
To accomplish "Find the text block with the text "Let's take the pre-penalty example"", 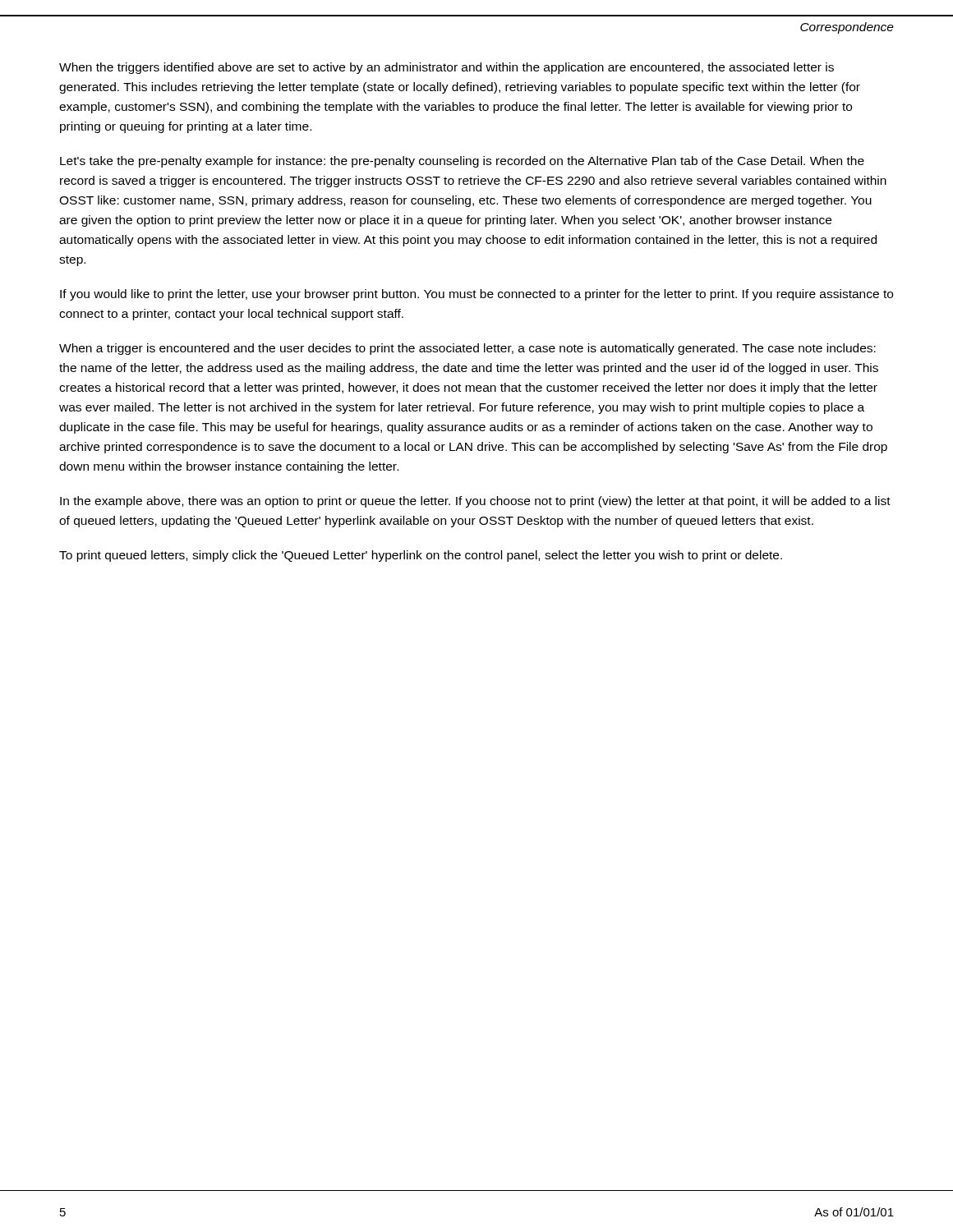I will 473,210.
